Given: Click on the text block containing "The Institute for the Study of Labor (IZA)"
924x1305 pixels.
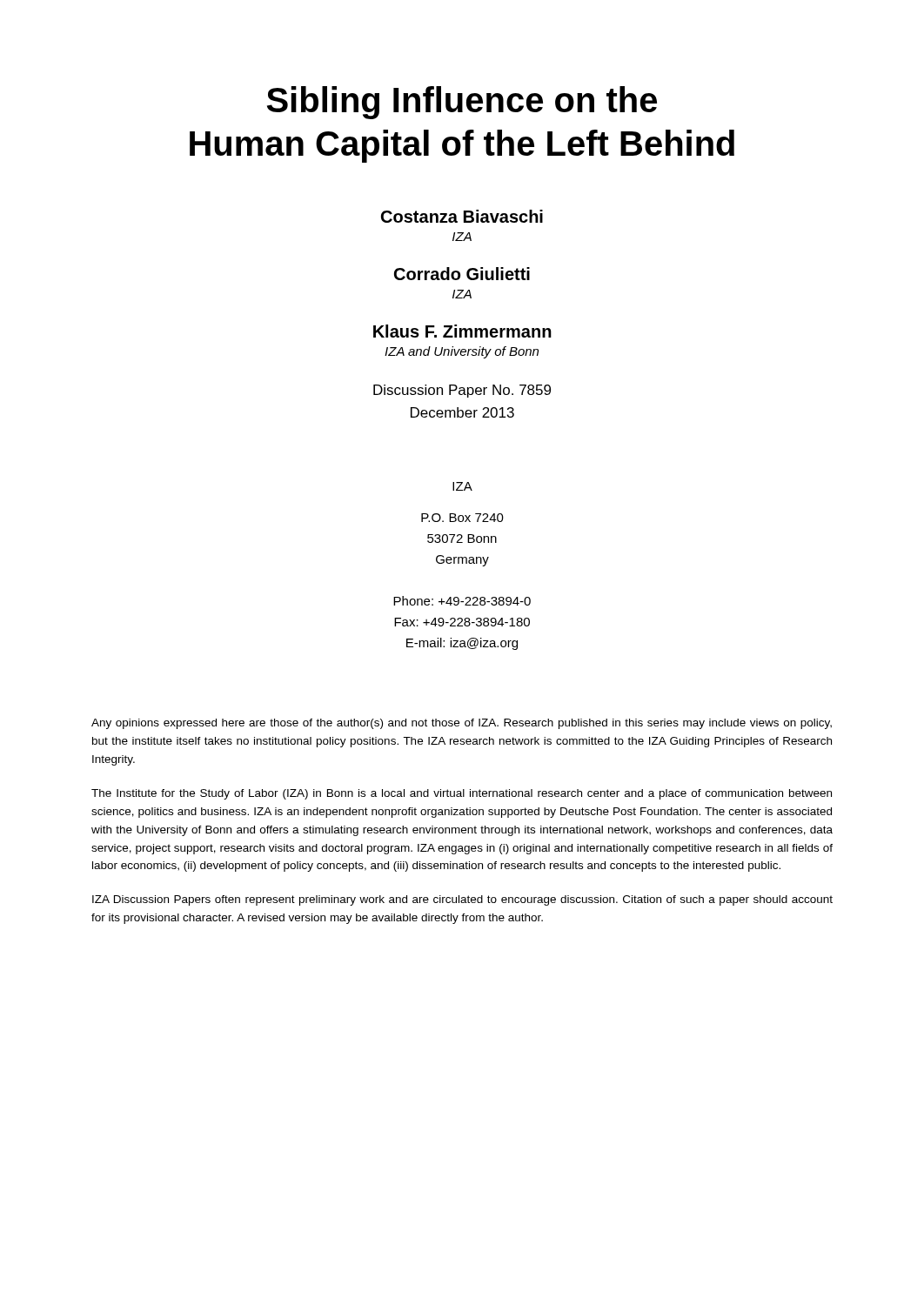Looking at the screenshot, I should [462, 829].
